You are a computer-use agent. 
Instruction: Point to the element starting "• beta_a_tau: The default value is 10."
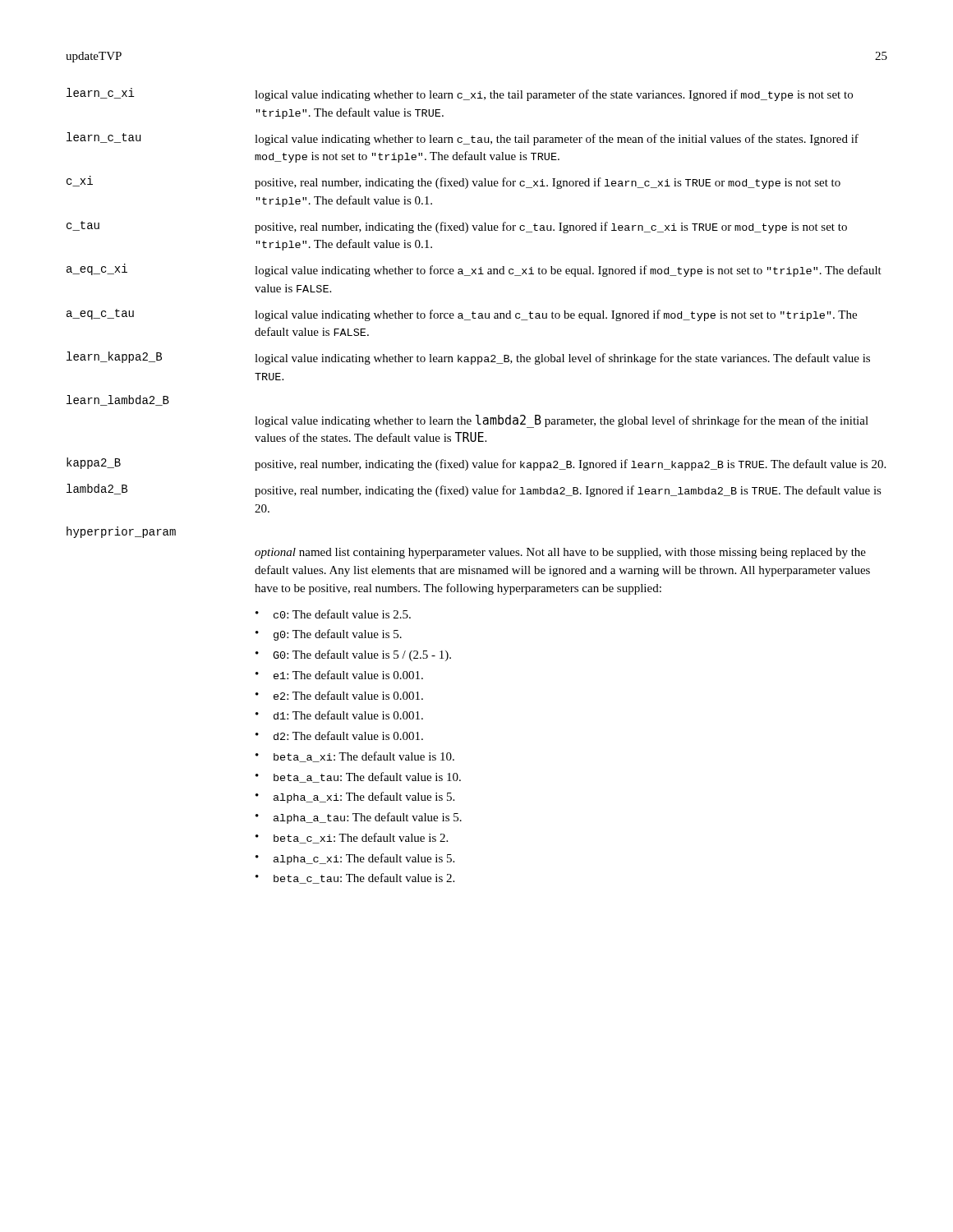click(x=358, y=777)
